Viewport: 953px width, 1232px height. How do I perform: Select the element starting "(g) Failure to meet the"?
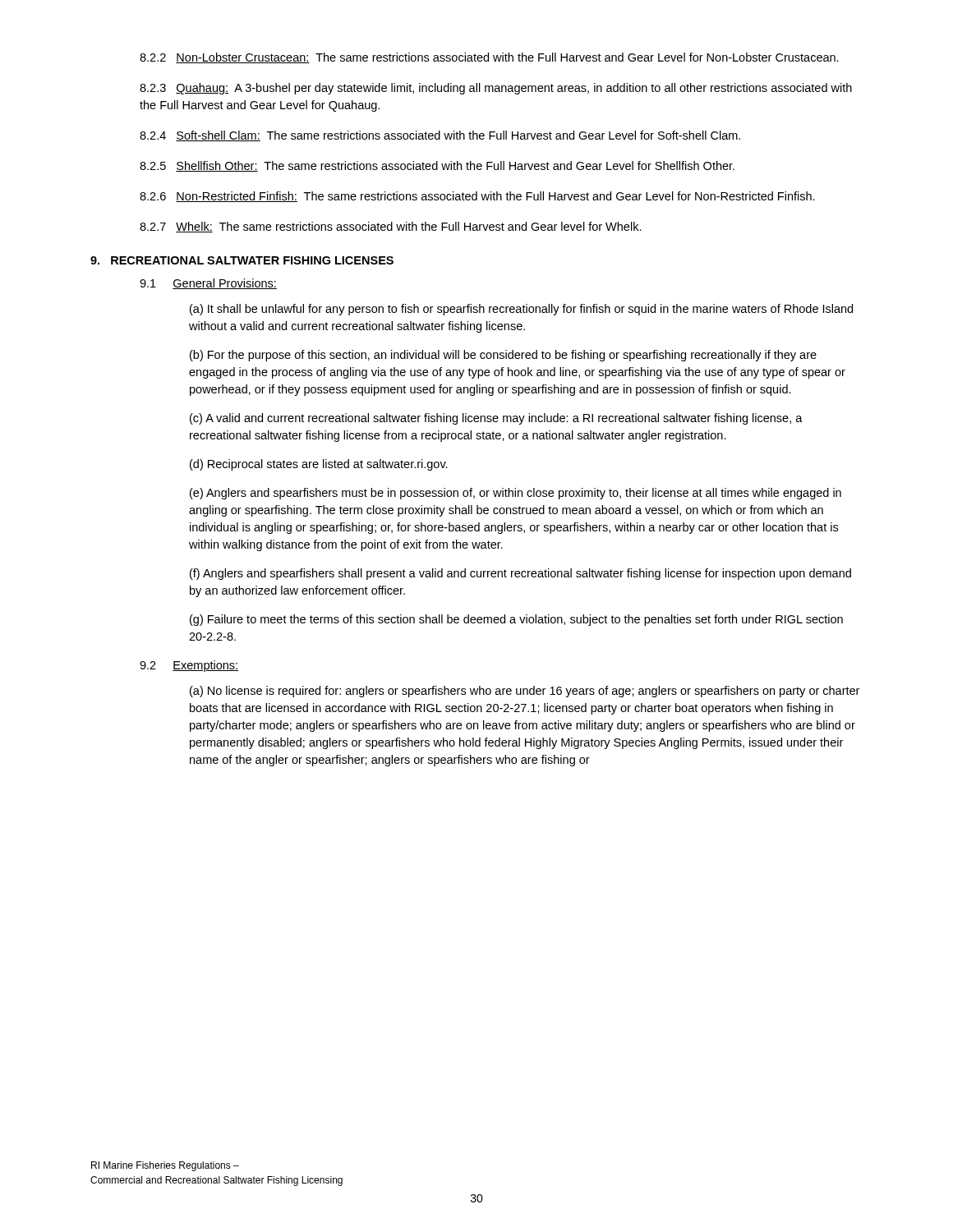(x=516, y=628)
